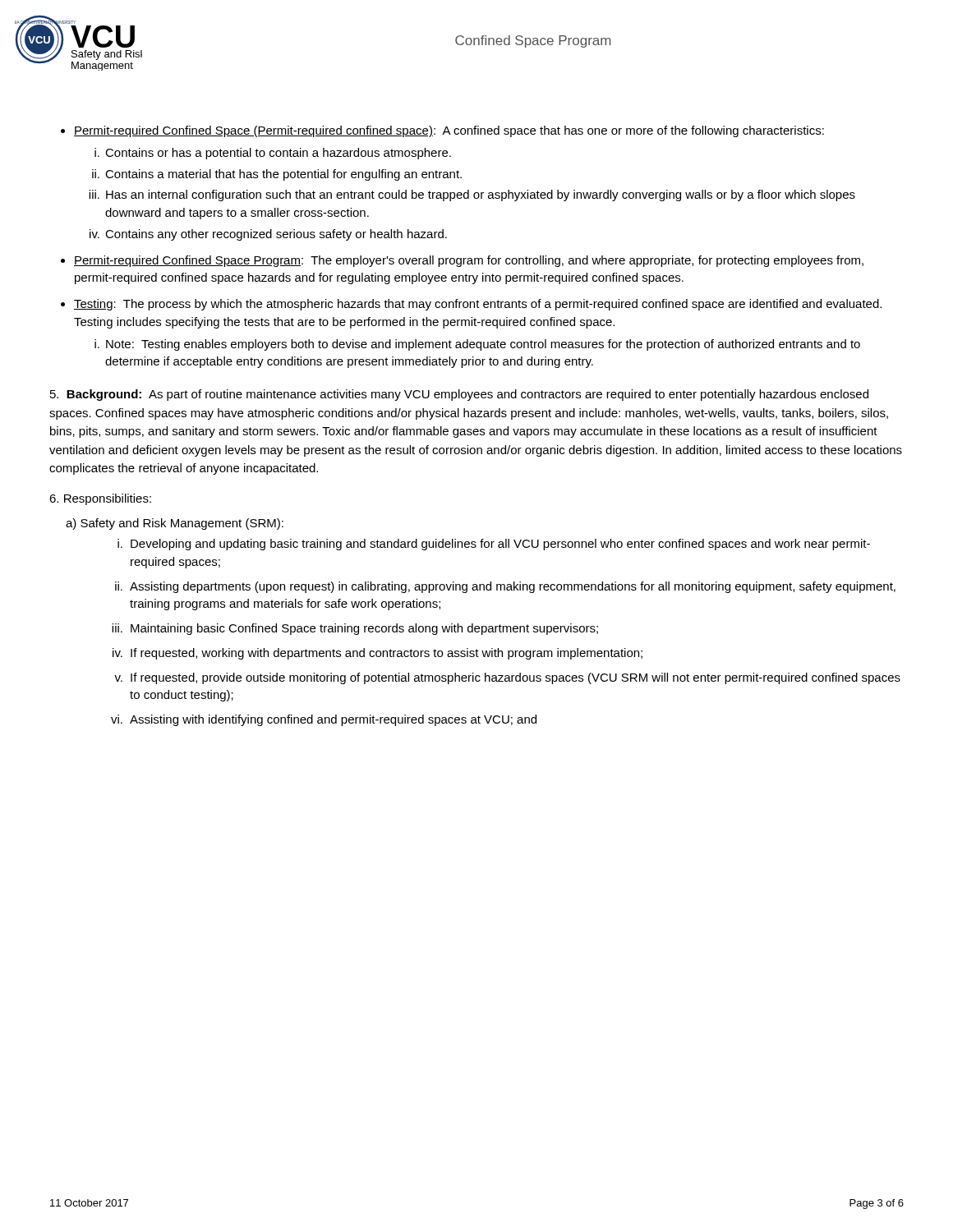The height and width of the screenshot is (1232, 953).
Task: Click on the text starting "v. If requested, provide outside monitoring of potential"
Action: point(503,686)
